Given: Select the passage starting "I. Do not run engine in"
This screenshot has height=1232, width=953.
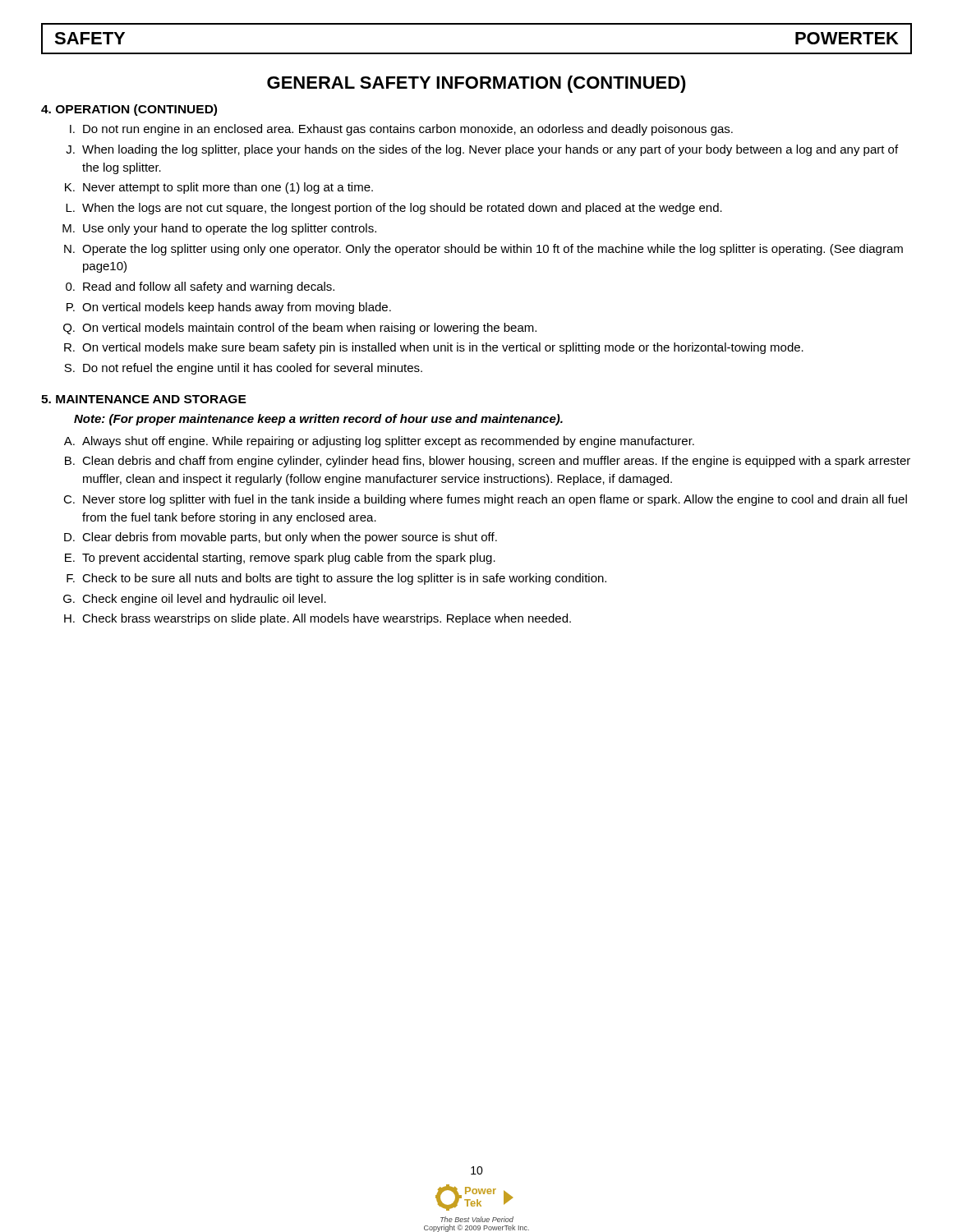Looking at the screenshot, I should 476,129.
